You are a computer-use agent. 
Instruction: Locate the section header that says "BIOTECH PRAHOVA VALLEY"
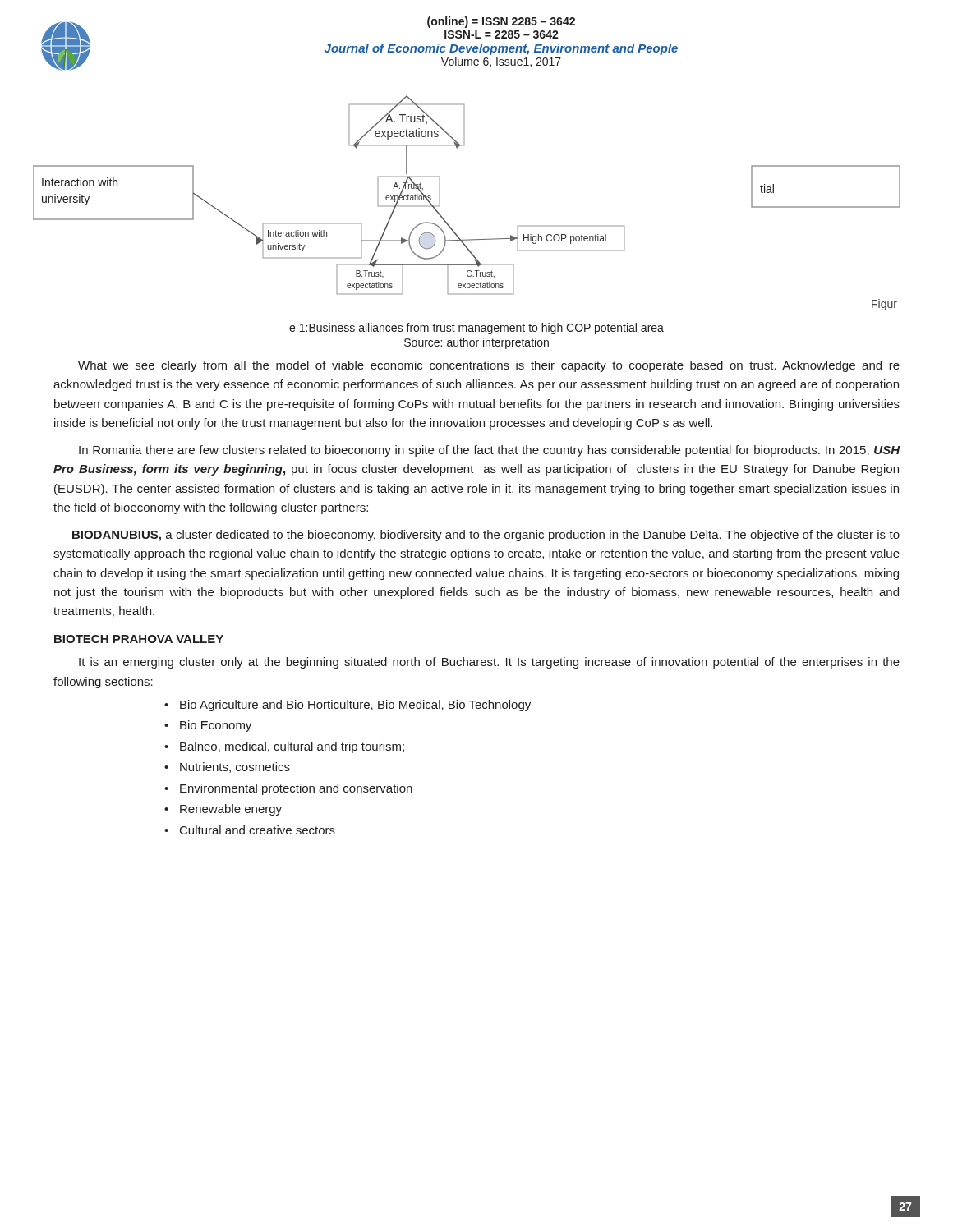(x=139, y=639)
